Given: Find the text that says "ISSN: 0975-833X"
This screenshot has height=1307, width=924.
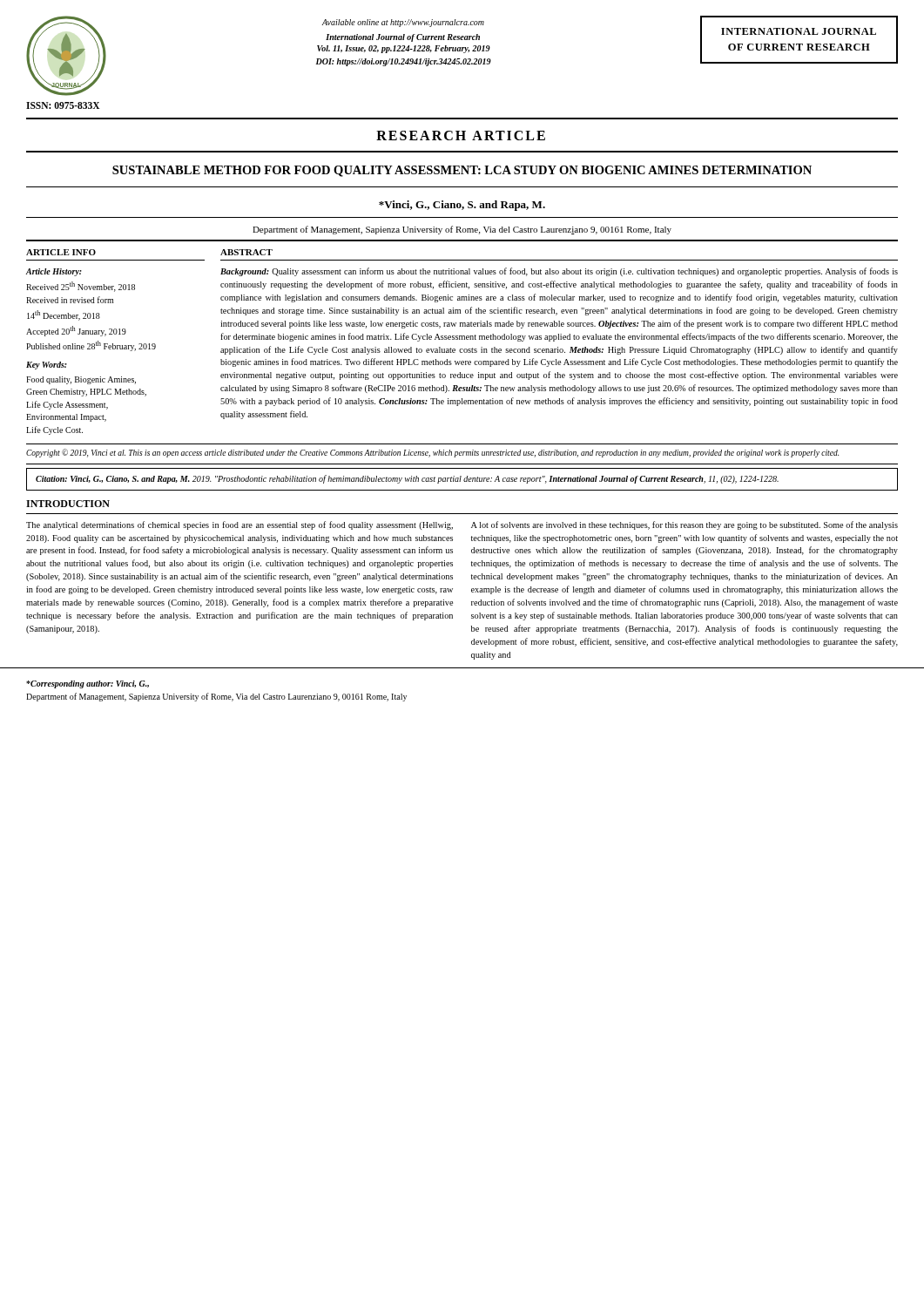Looking at the screenshot, I should (63, 105).
